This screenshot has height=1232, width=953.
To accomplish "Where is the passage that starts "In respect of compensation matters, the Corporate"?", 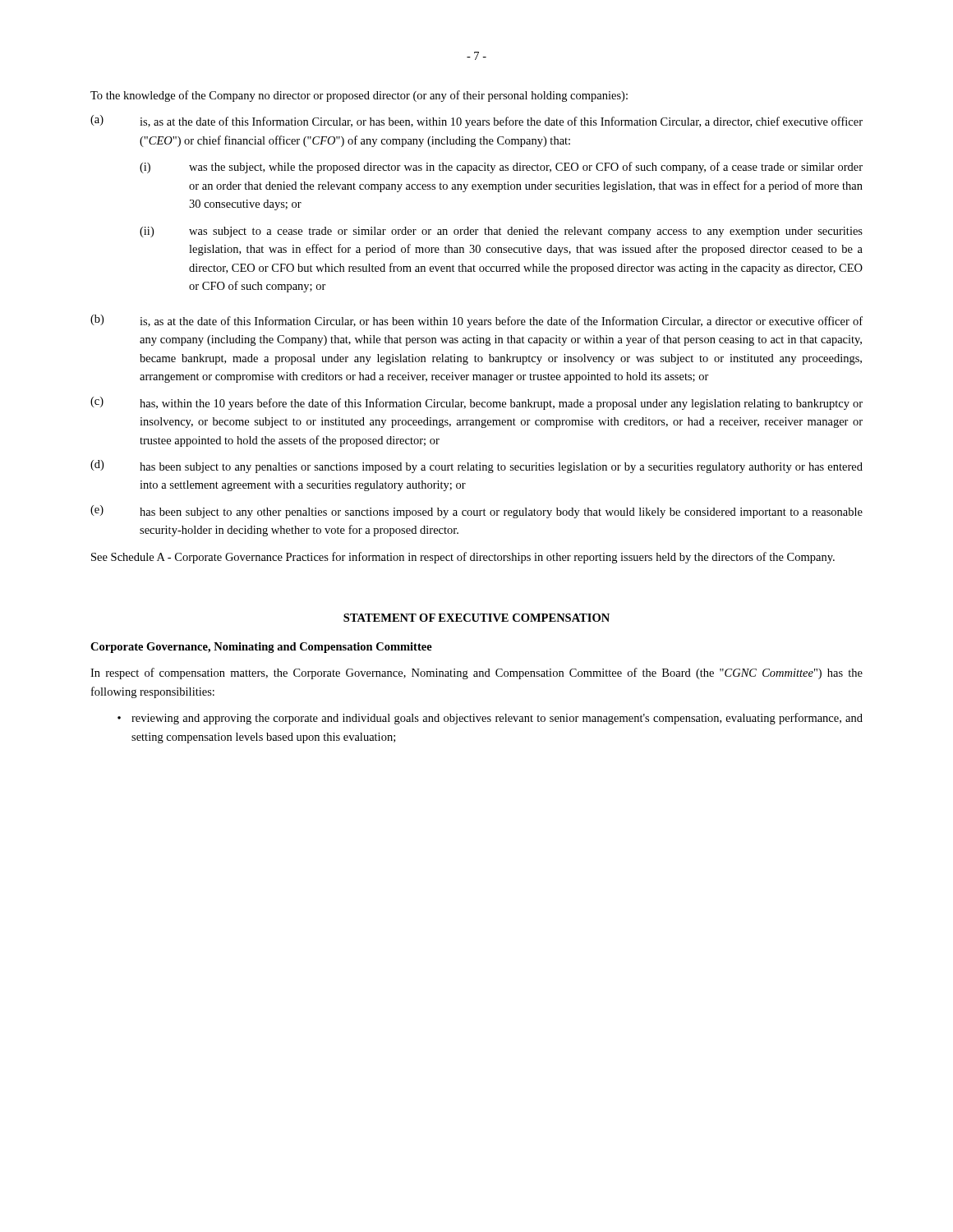I will tap(476, 682).
